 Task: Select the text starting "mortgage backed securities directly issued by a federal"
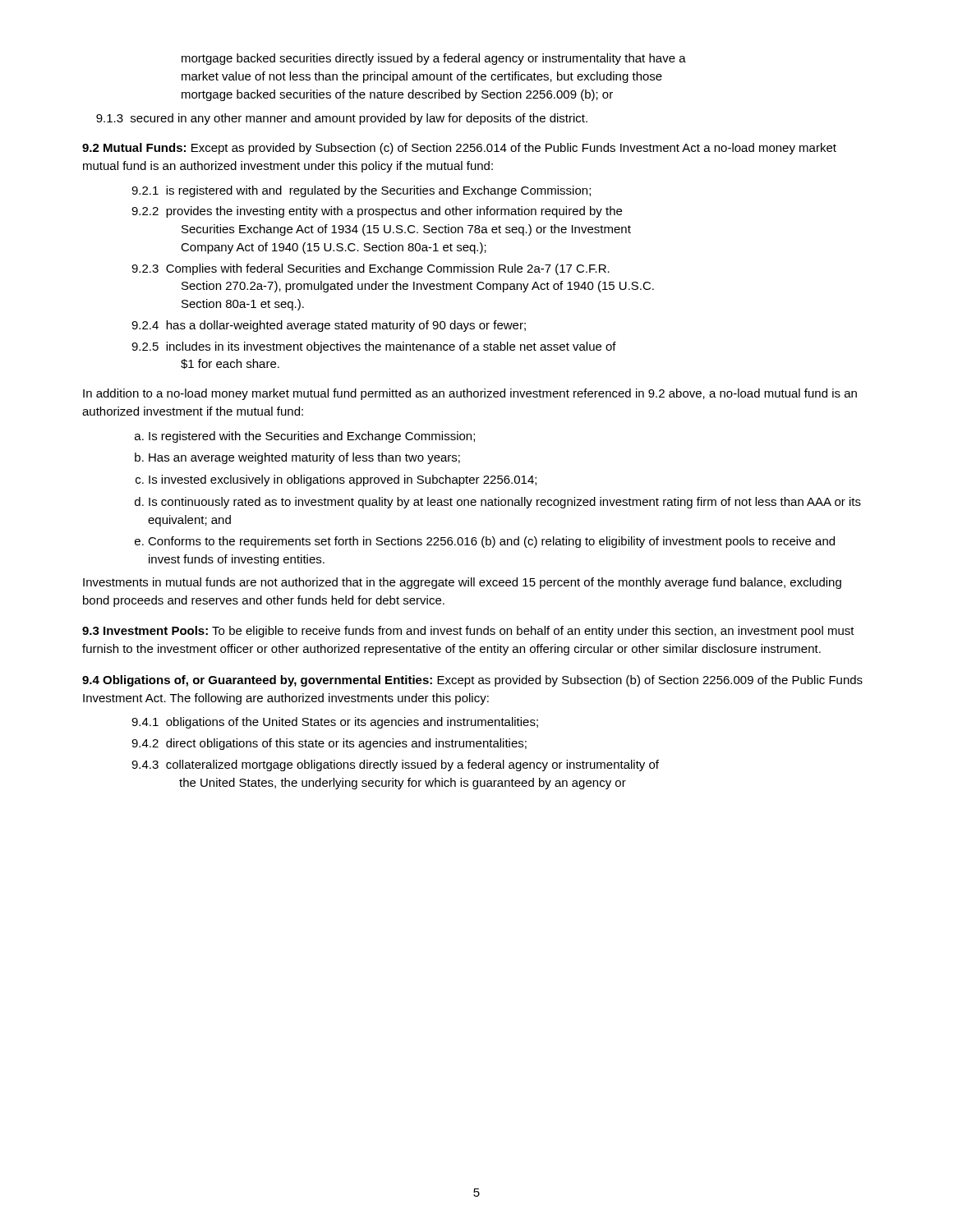(x=526, y=76)
